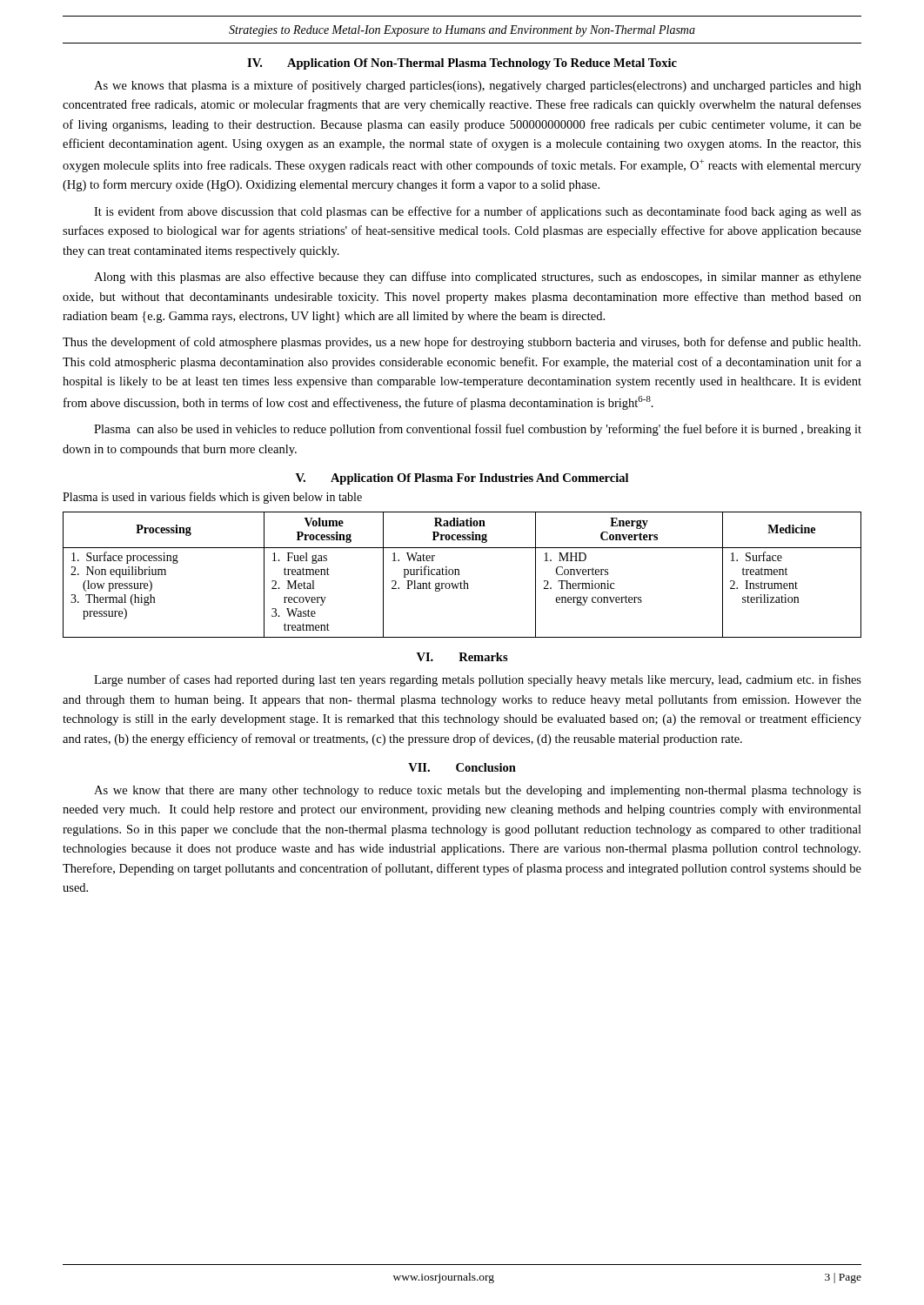
Task: Find the text block containing "Large number of cases had reported during"
Action: coord(462,709)
